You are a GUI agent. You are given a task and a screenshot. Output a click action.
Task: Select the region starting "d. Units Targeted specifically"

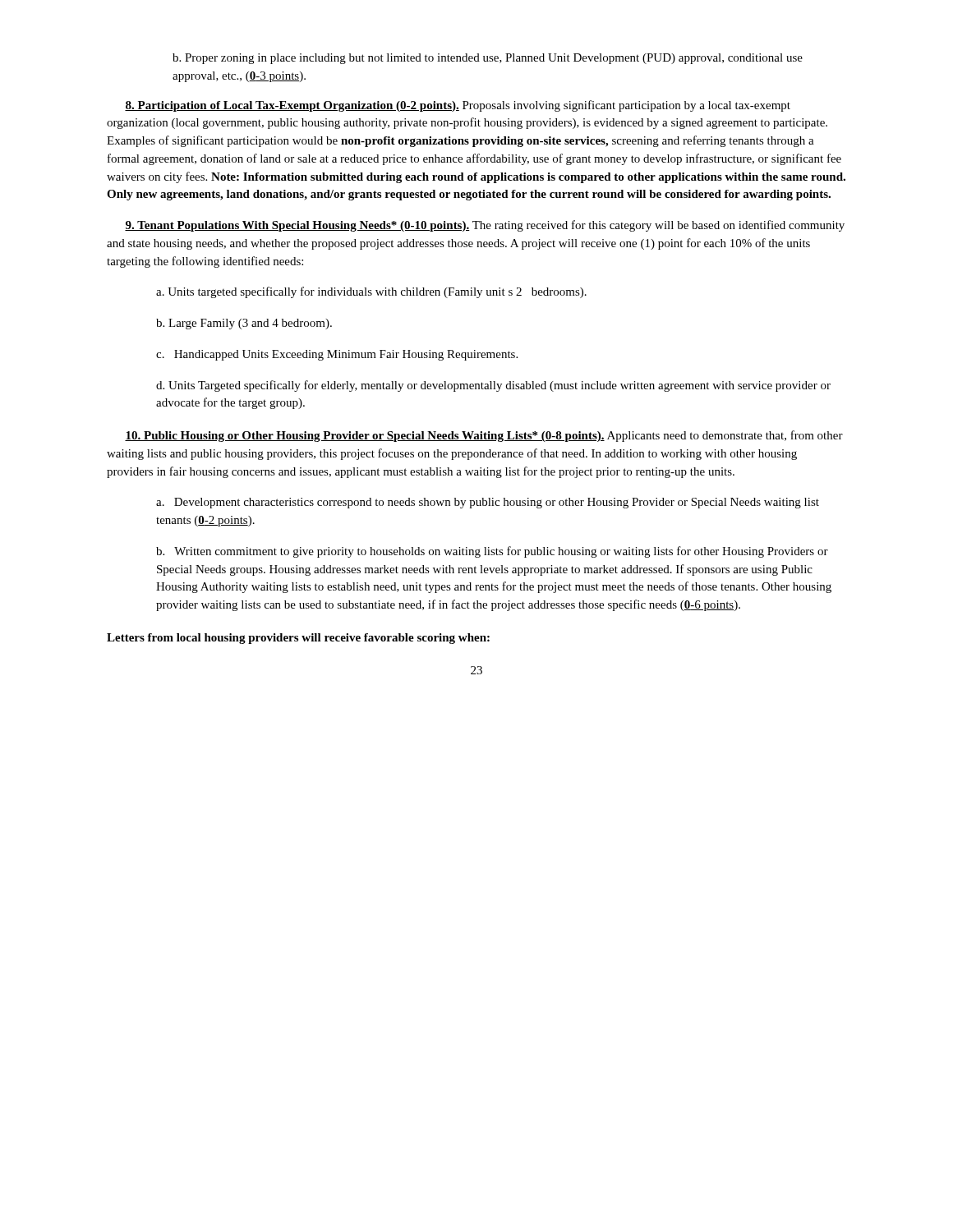coord(493,394)
